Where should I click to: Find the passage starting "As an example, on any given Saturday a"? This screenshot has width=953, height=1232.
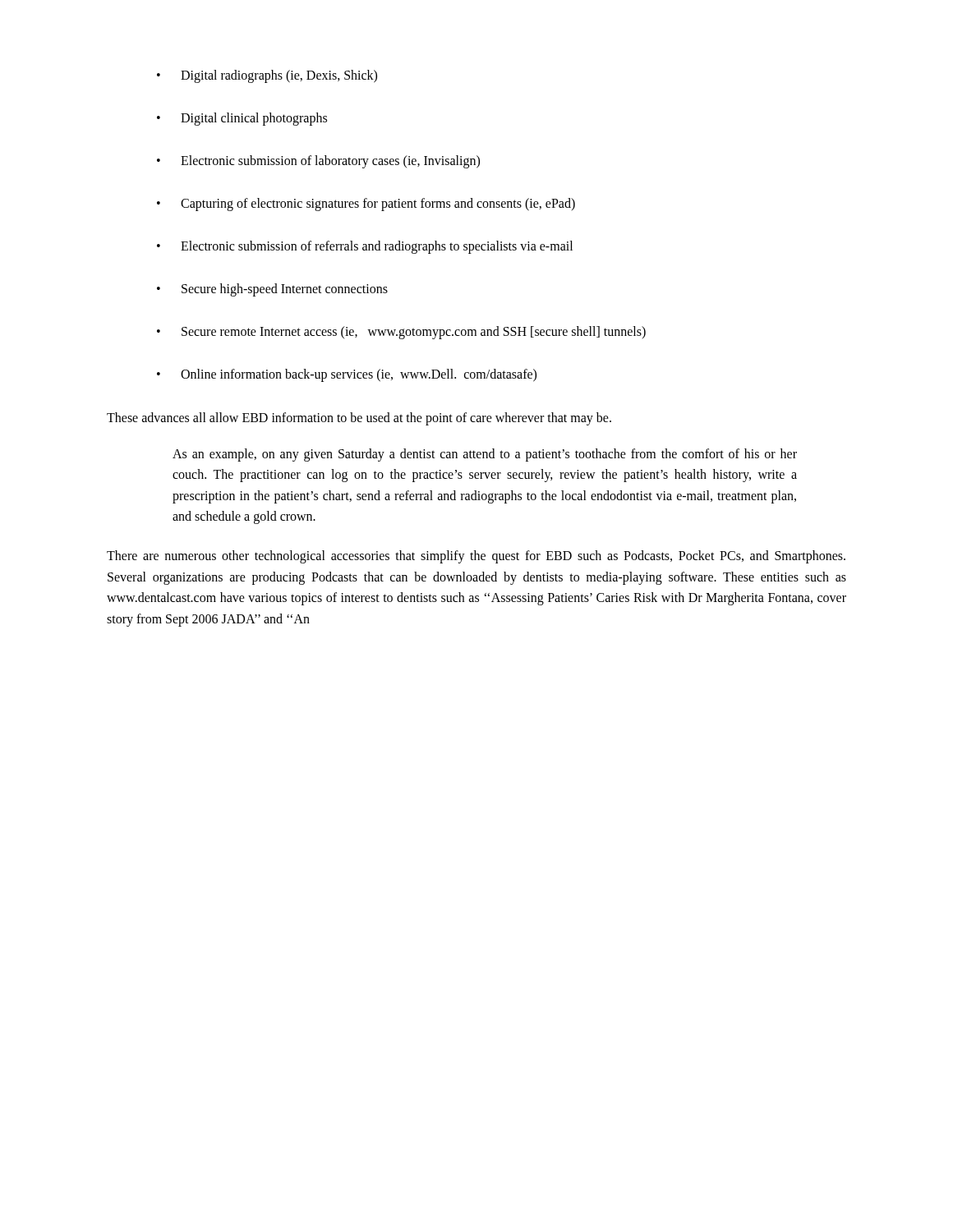pos(485,485)
